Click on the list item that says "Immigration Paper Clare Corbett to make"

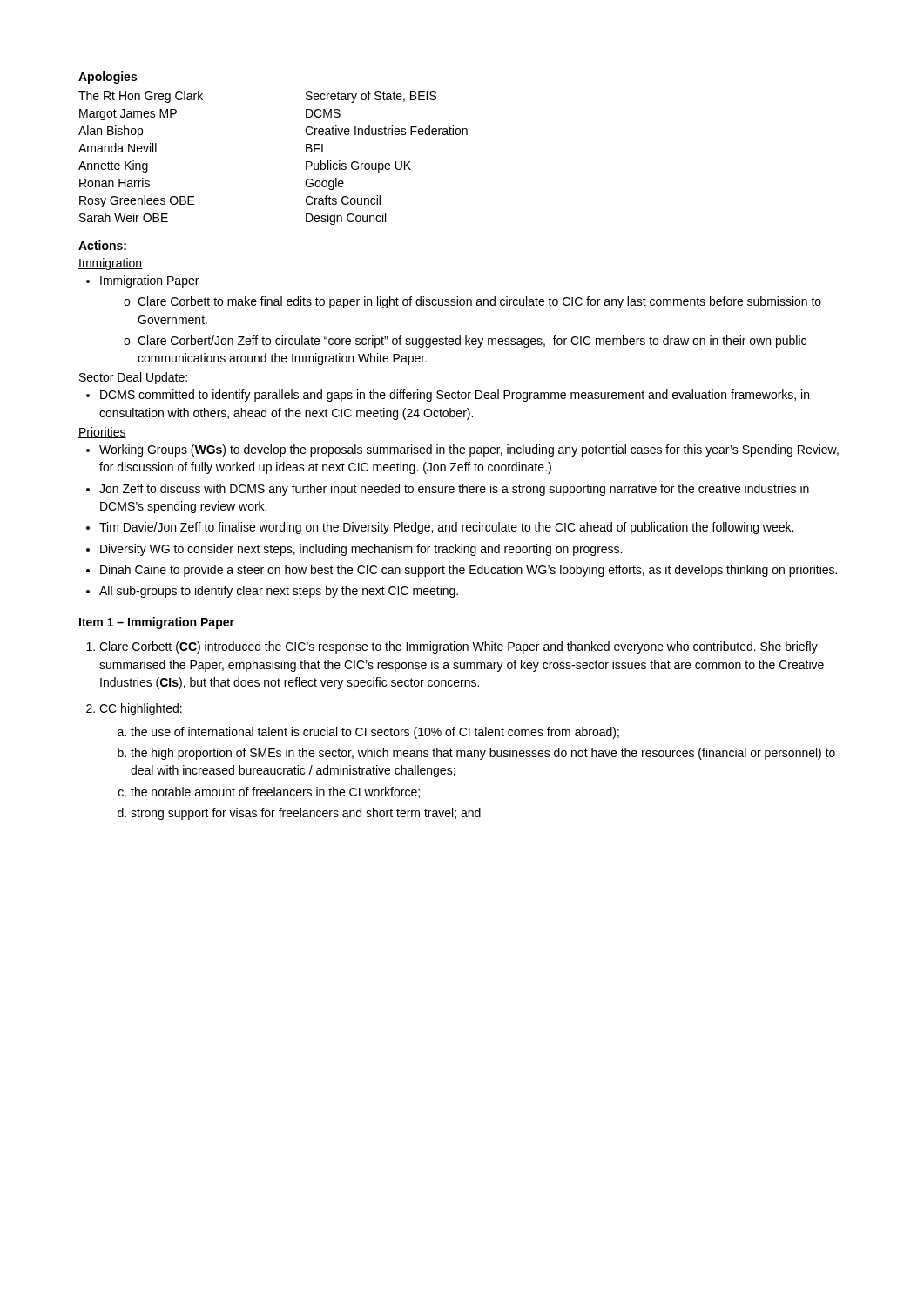click(149, 281)
